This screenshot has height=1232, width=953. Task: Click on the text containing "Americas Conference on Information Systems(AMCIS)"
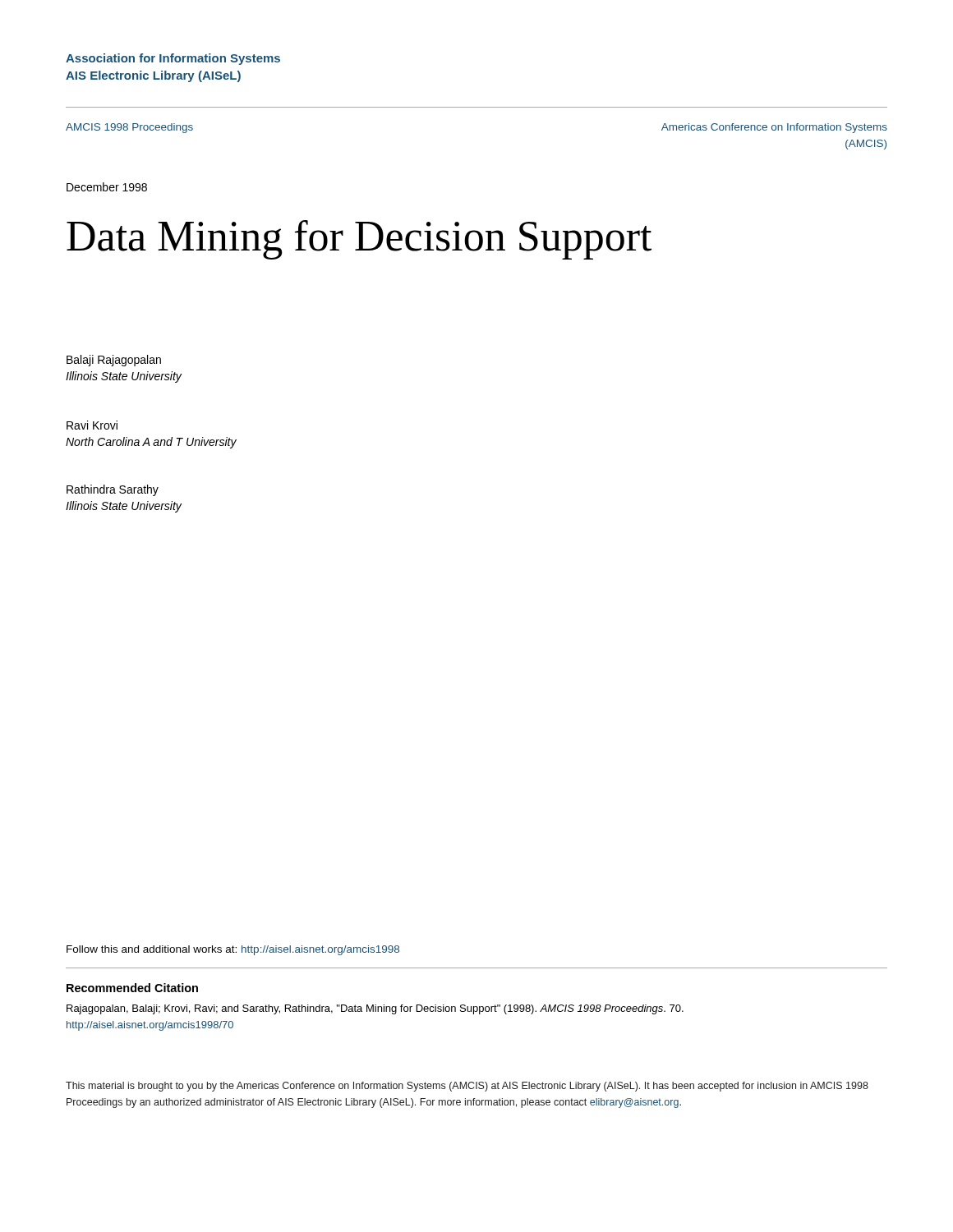[774, 135]
